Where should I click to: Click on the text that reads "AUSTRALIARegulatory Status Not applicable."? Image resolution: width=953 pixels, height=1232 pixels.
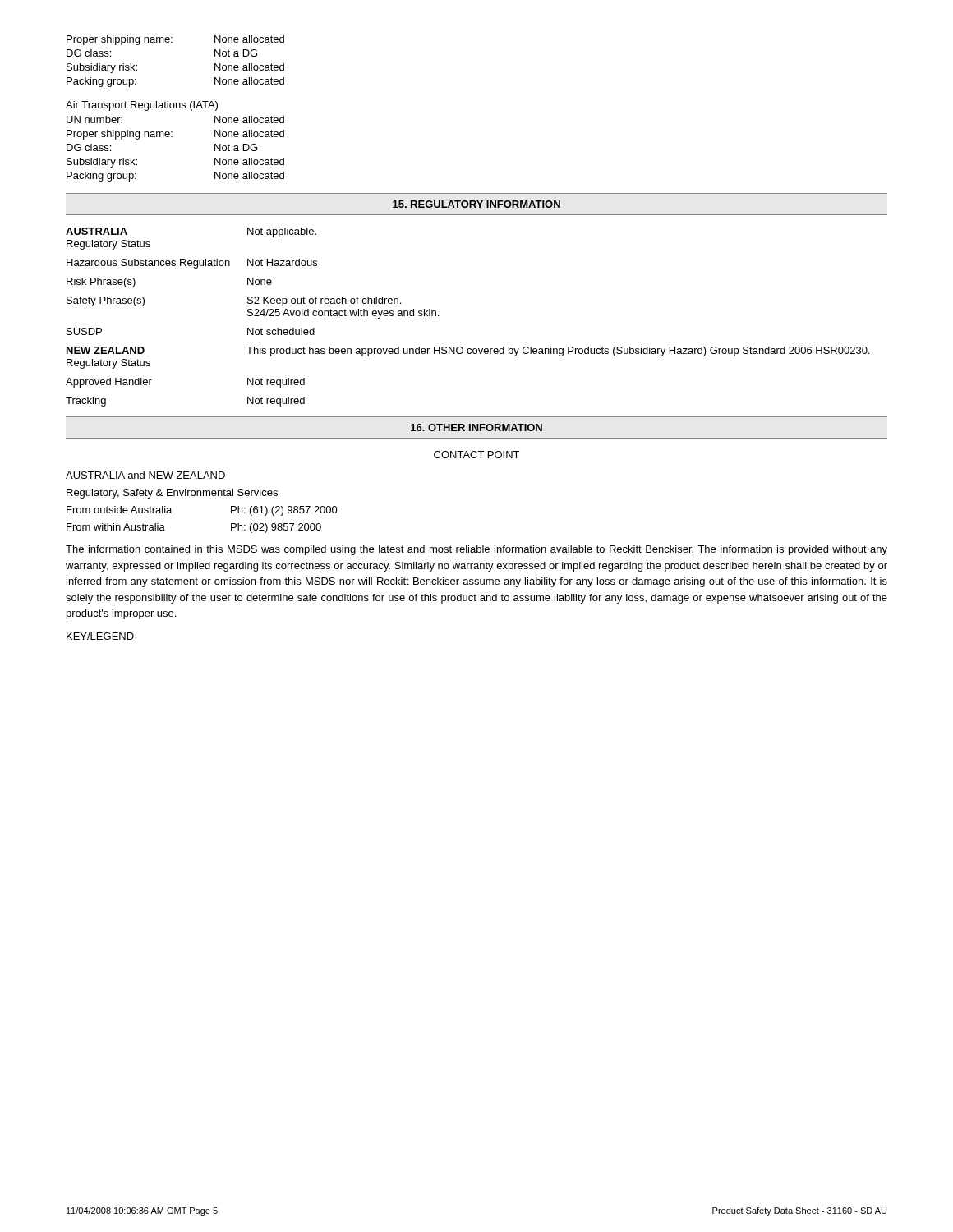coord(96,232)
